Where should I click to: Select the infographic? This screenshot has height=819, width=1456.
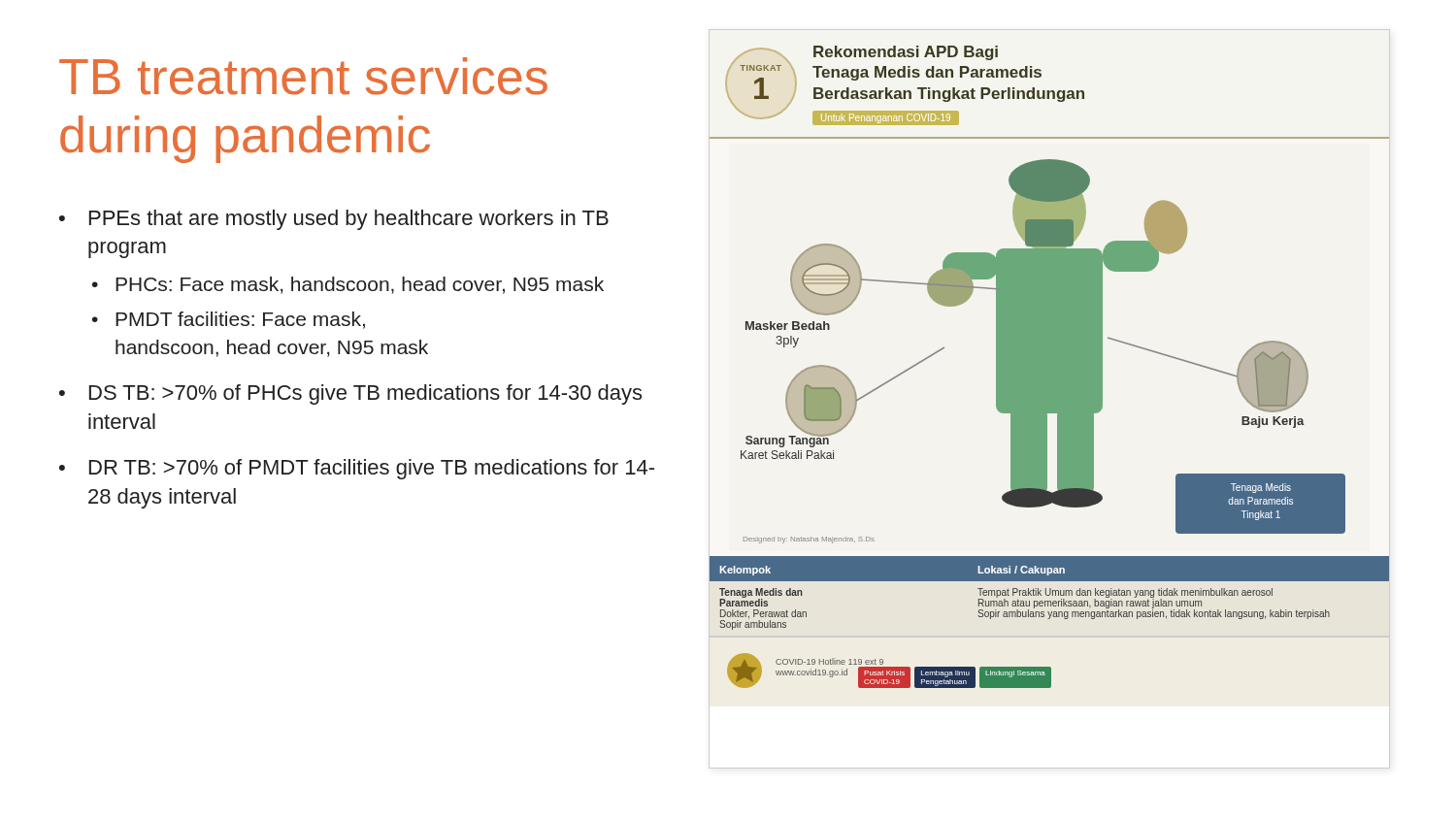click(1058, 399)
